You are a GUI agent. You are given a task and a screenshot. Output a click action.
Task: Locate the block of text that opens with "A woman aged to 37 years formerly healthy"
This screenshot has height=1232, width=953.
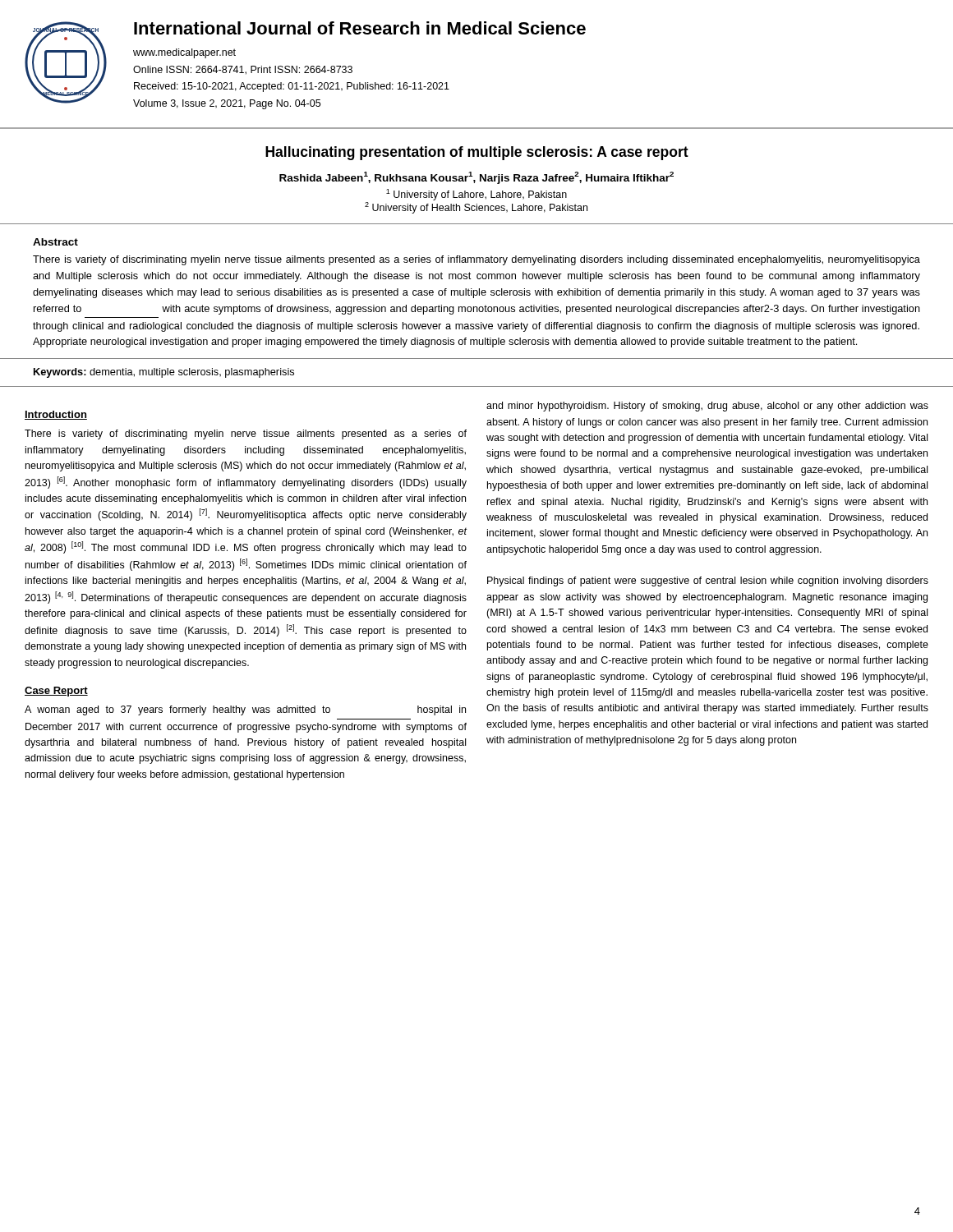[246, 741]
